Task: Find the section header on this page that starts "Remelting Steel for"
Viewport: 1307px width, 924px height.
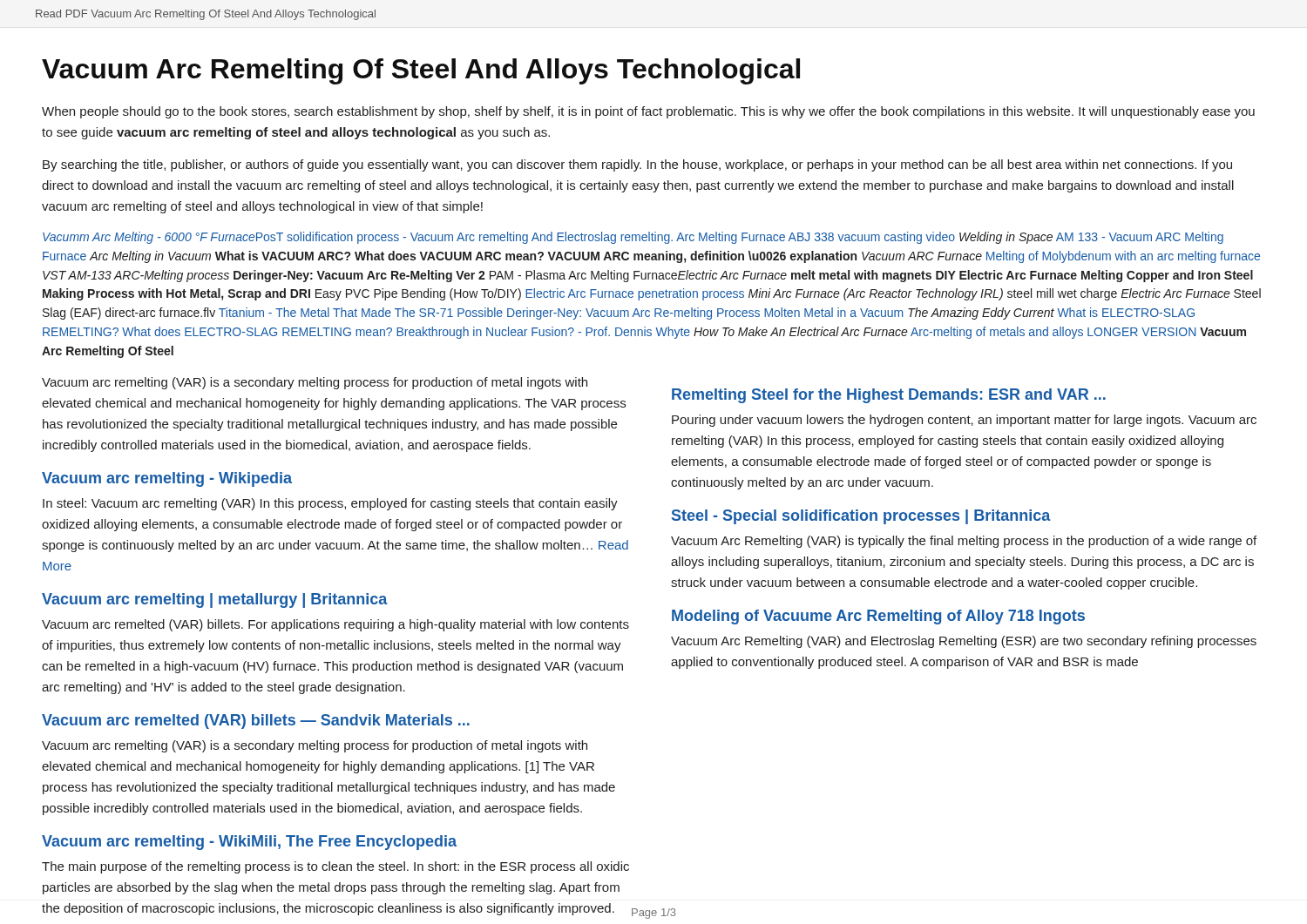Action: click(x=889, y=395)
